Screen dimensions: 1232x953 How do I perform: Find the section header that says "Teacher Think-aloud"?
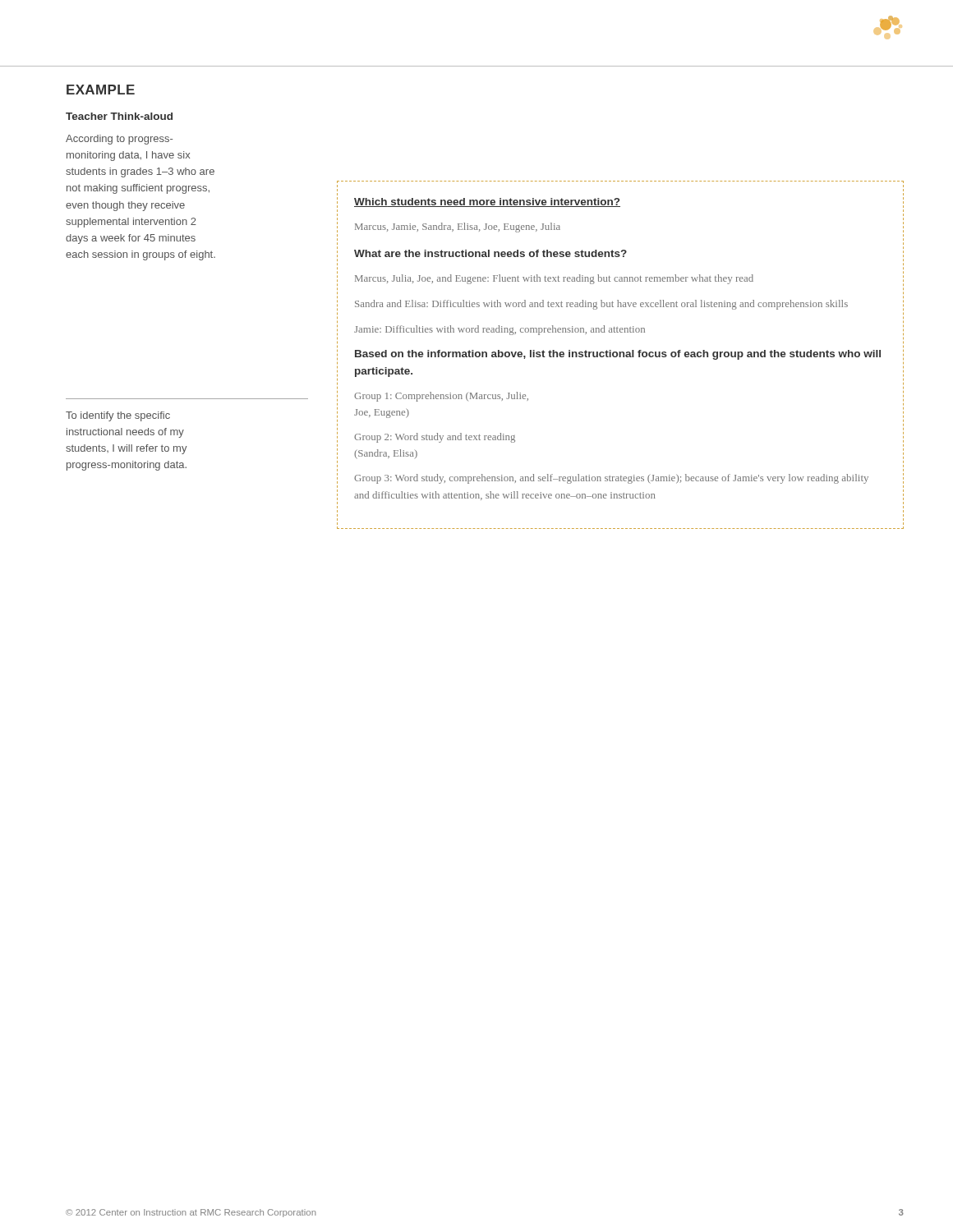[x=120, y=116]
